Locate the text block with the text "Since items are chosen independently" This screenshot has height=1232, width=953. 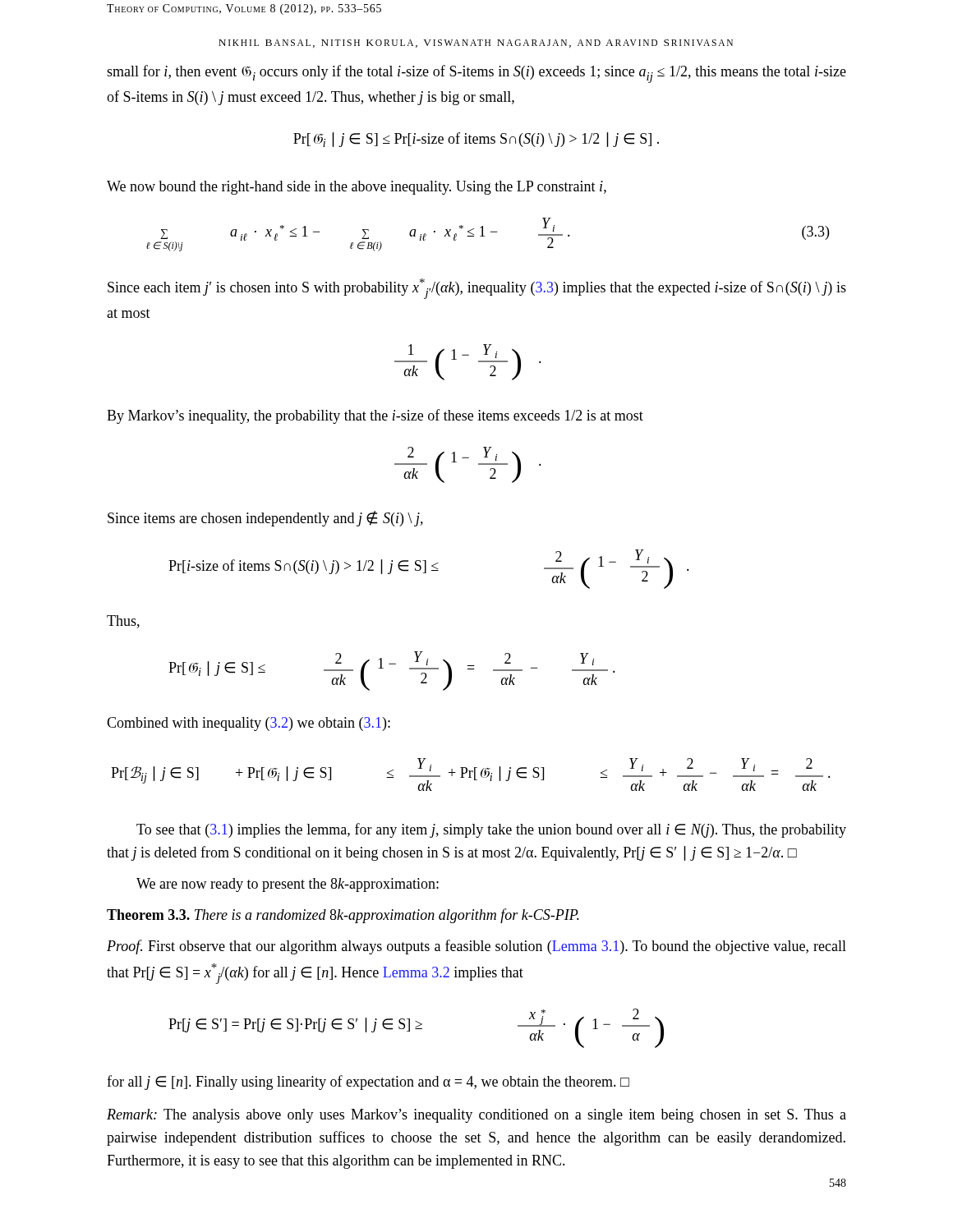point(265,519)
